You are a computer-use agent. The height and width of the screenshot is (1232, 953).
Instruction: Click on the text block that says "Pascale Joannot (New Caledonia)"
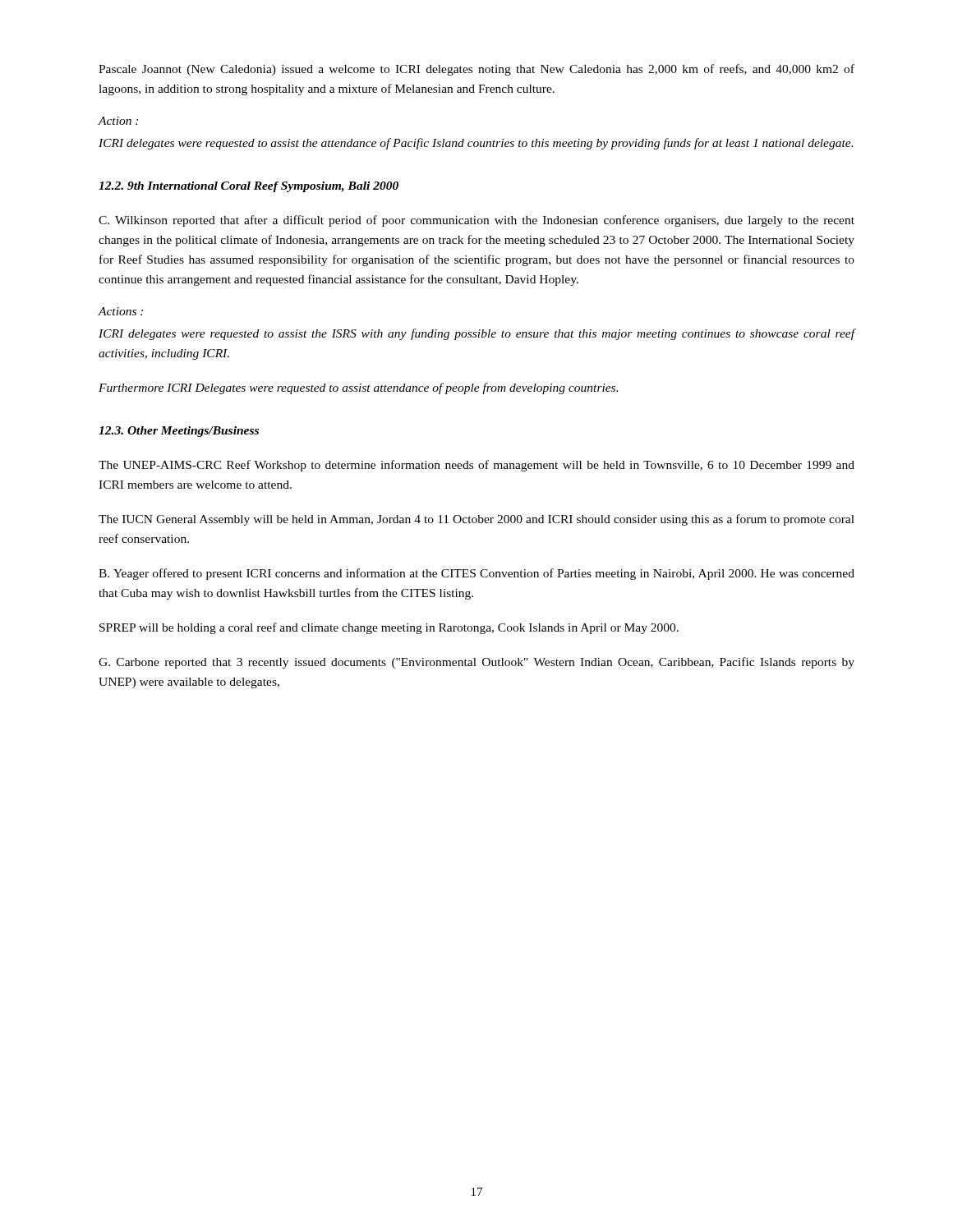tap(476, 78)
